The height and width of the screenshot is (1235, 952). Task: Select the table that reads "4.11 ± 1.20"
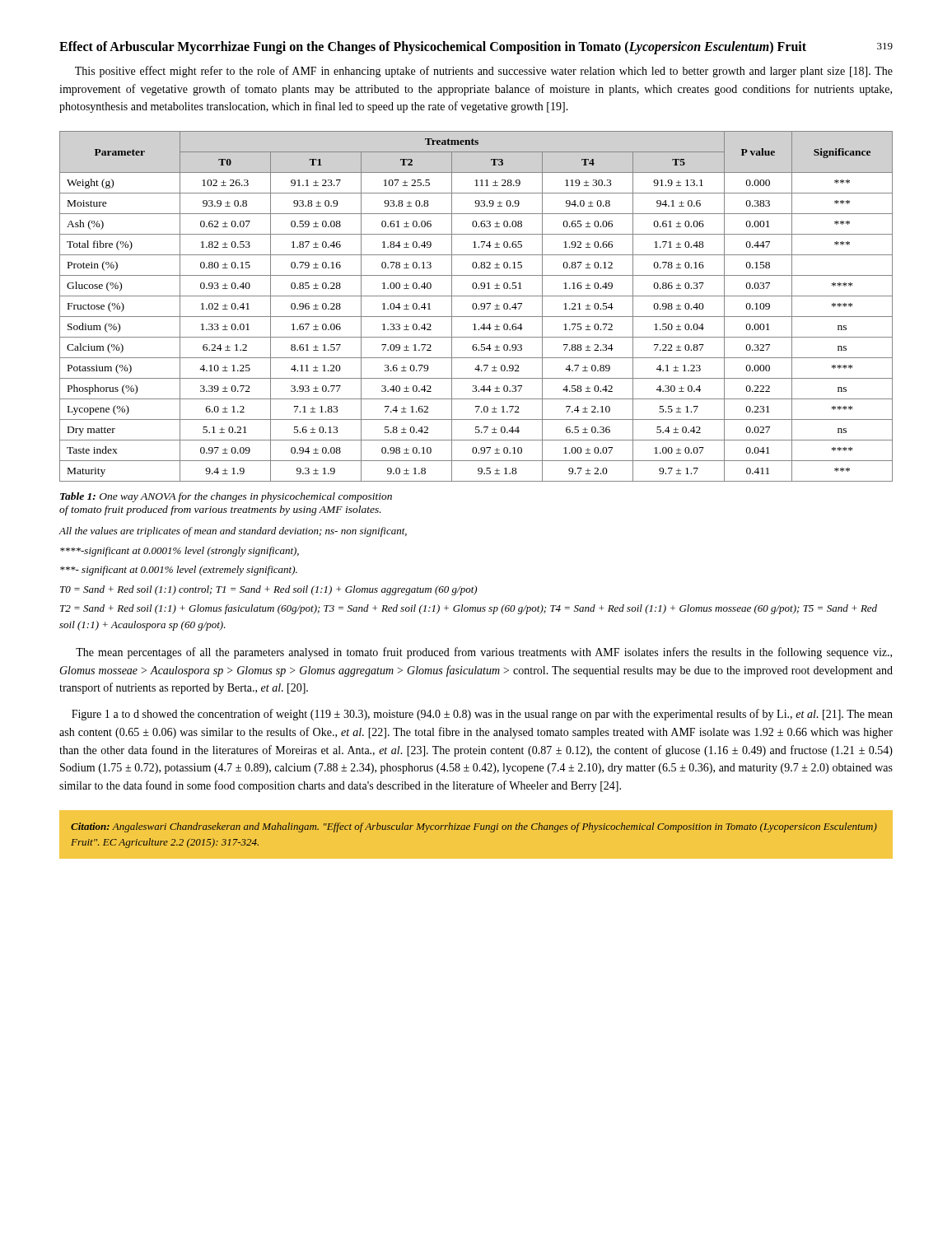pos(476,306)
